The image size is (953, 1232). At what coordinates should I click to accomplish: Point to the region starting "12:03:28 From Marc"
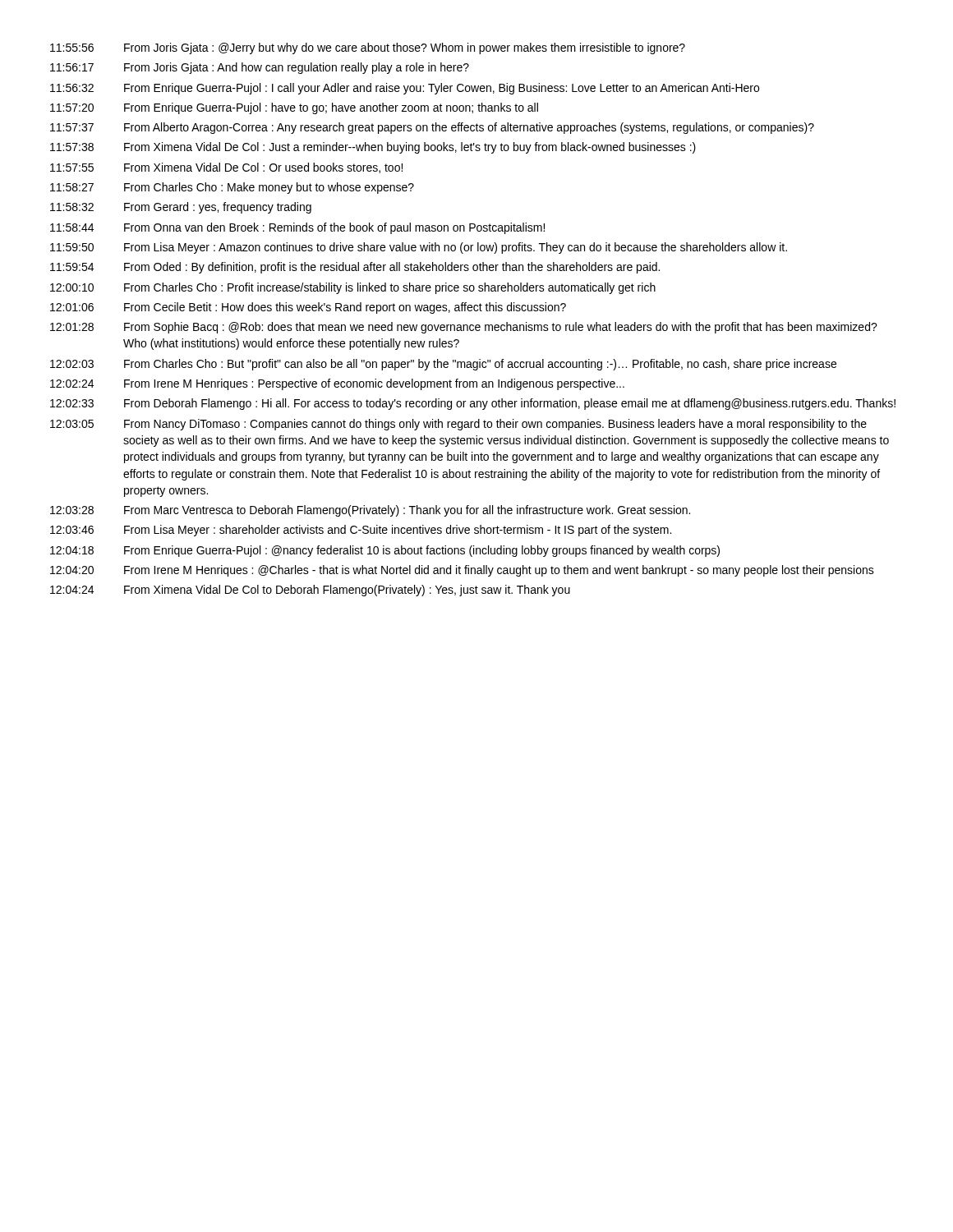click(476, 510)
